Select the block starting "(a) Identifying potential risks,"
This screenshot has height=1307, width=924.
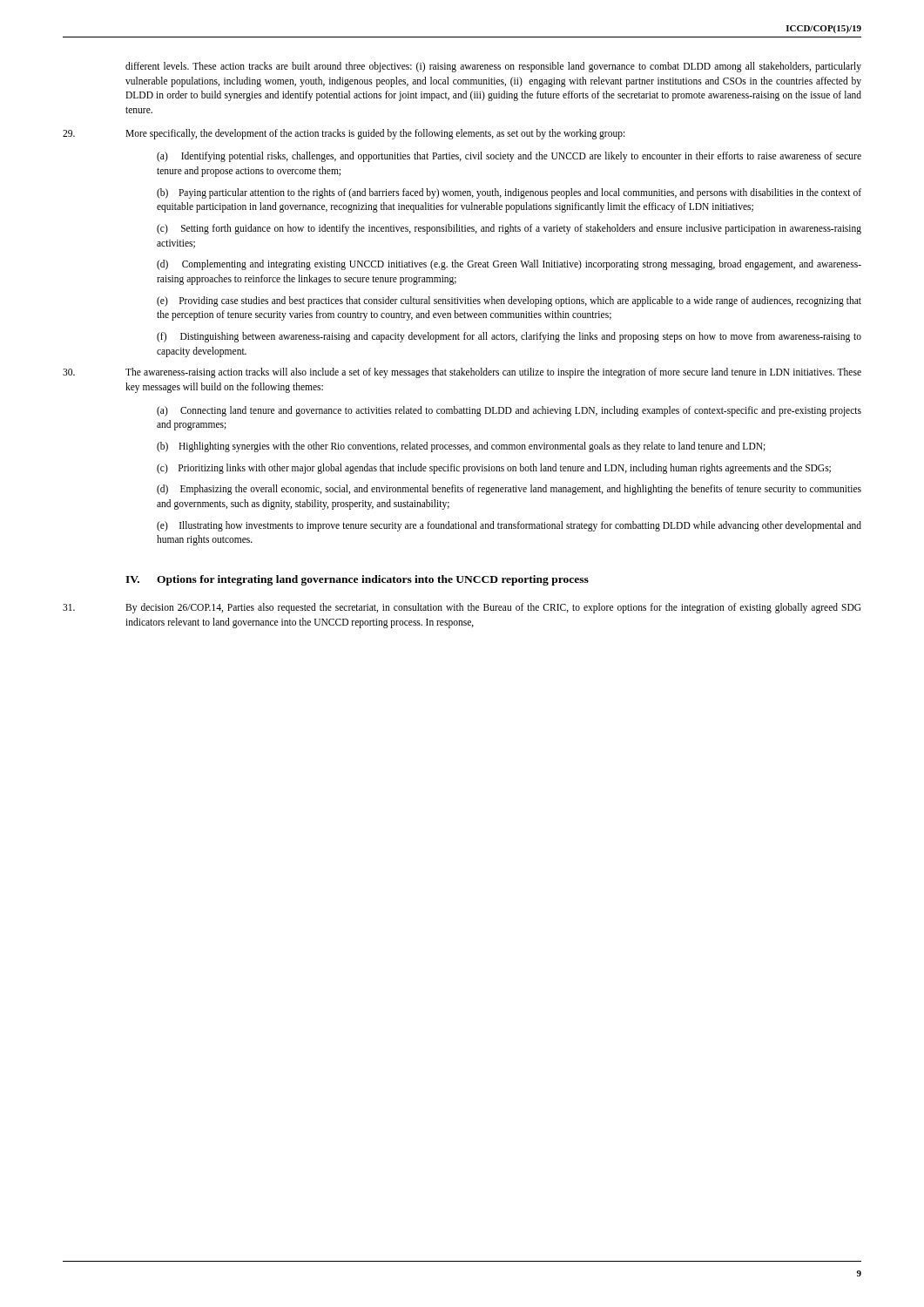[509, 164]
